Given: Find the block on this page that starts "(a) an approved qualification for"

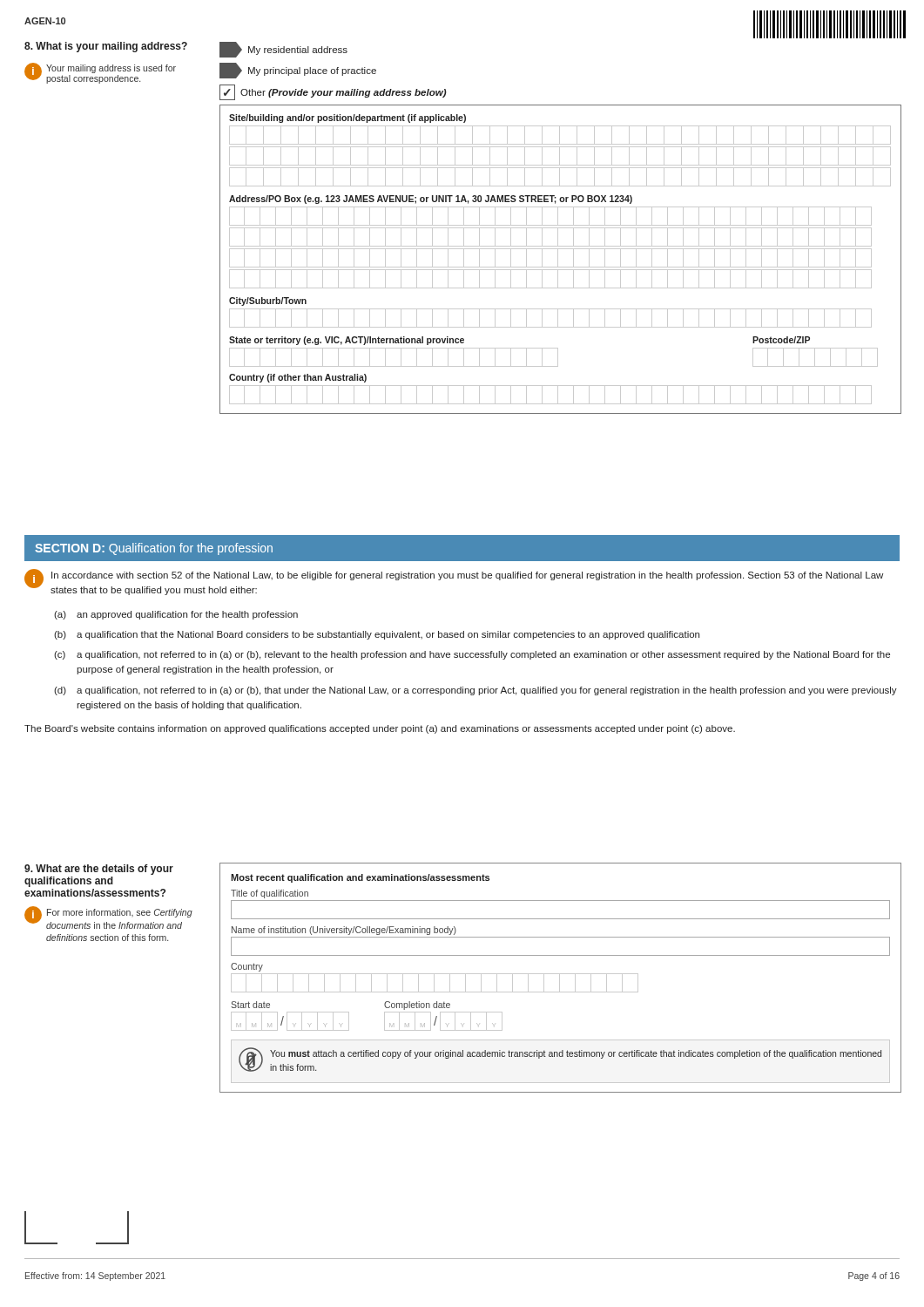Looking at the screenshot, I should [176, 614].
